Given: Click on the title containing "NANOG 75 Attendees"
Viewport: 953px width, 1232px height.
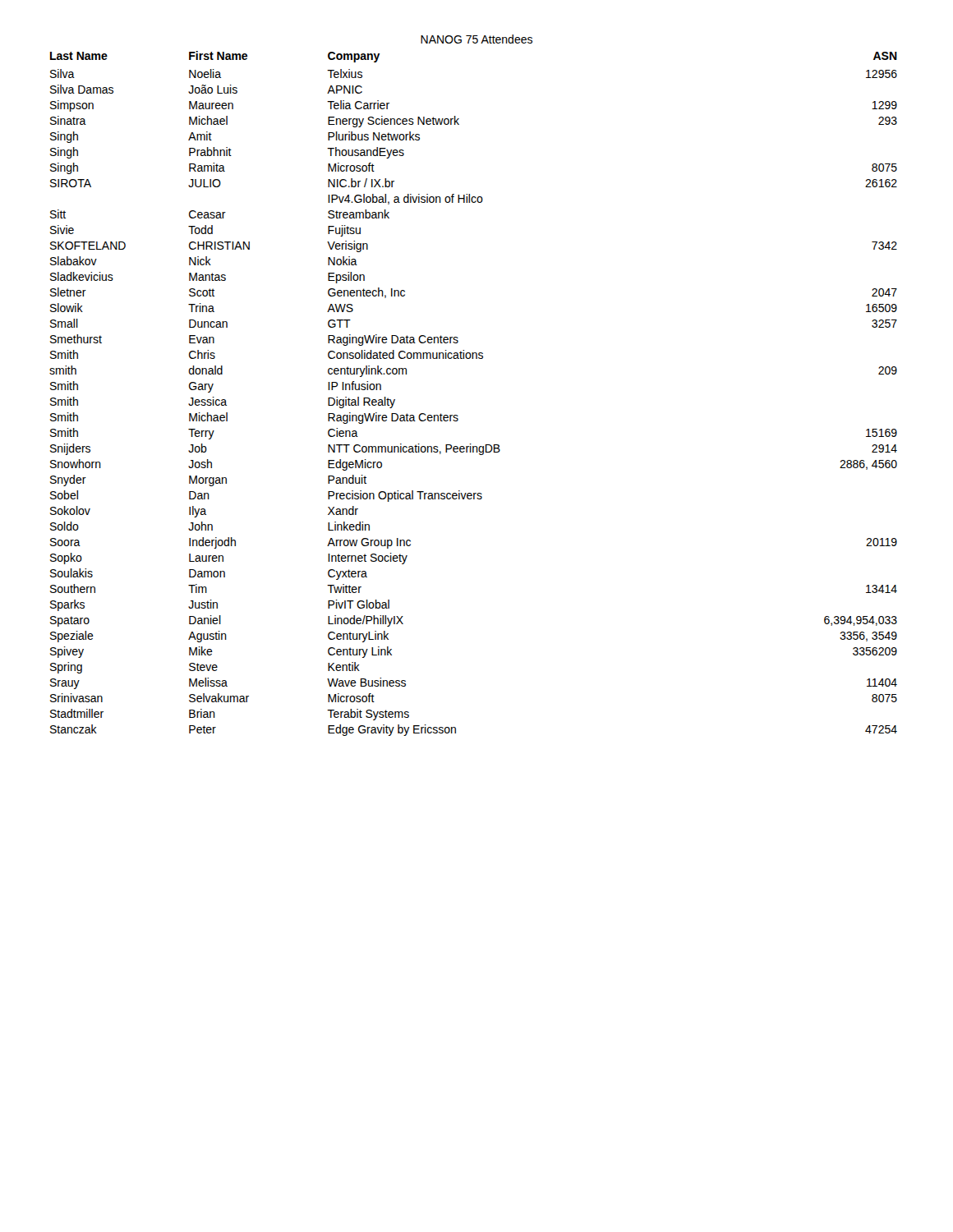Looking at the screenshot, I should tap(476, 39).
